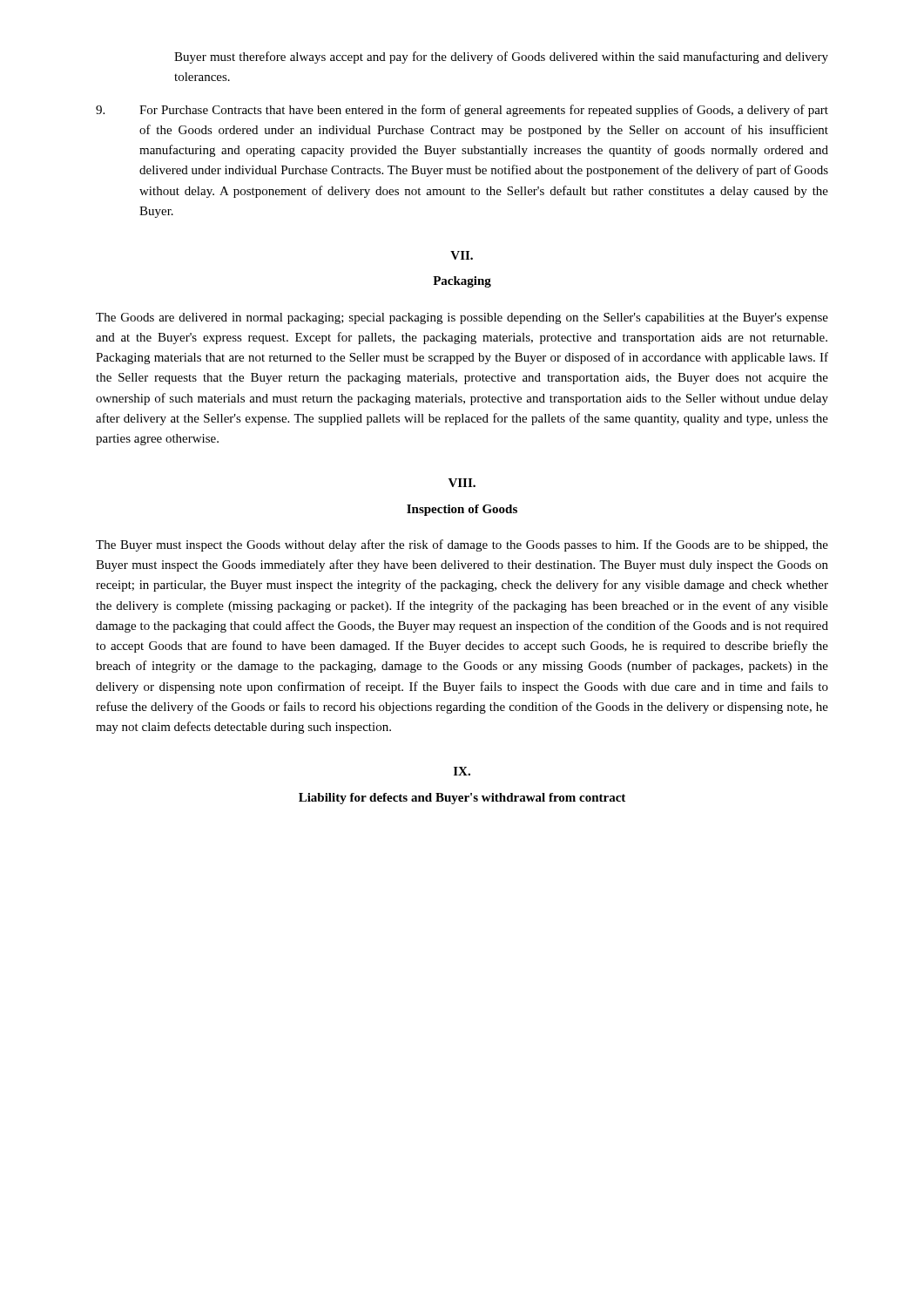This screenshot has height=1307, width=924.
Task: Locate the block of text that opens with "The Goods are"
Action: (x=462, y=378)
